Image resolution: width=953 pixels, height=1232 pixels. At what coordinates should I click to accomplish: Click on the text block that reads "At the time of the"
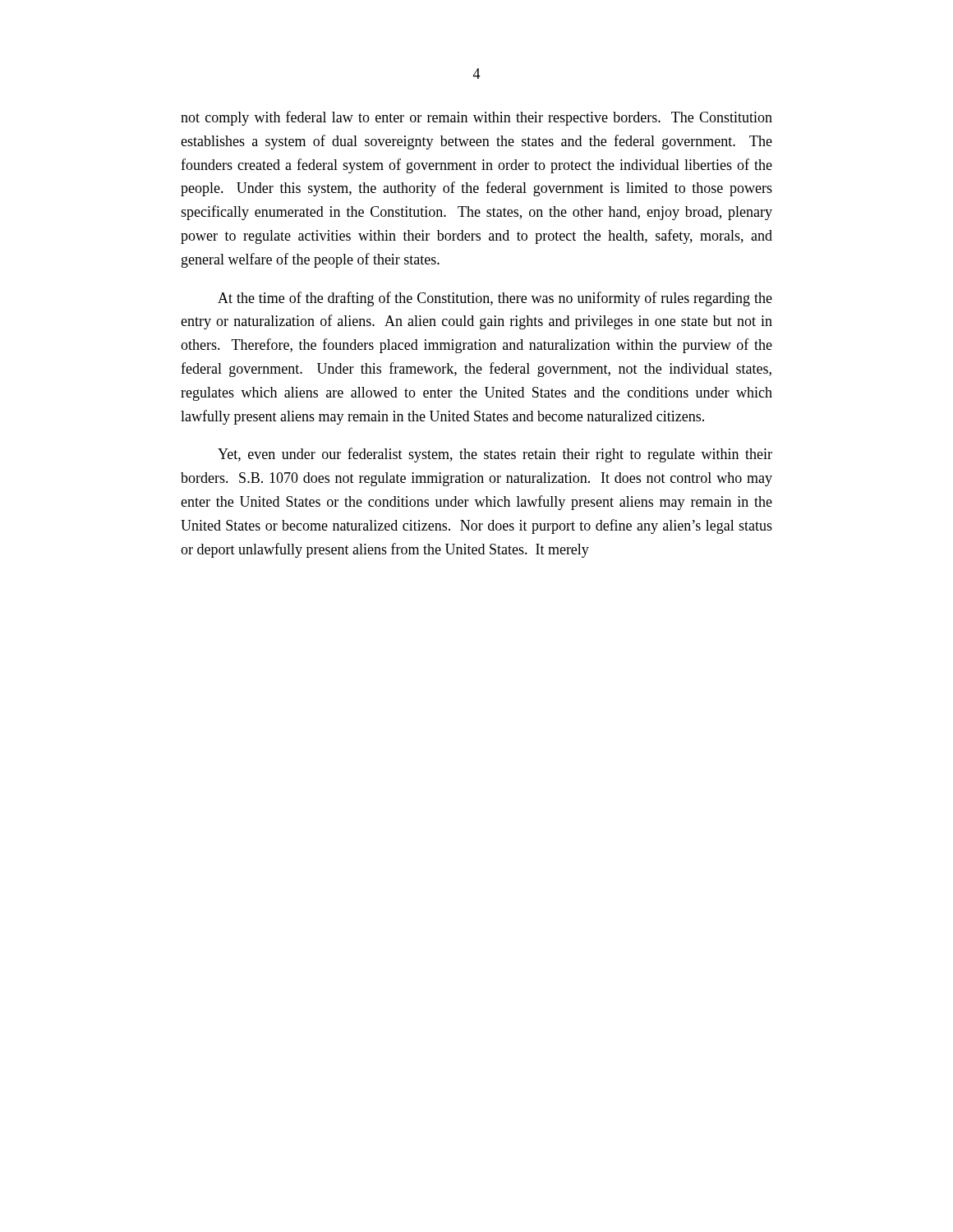(476, 357)
